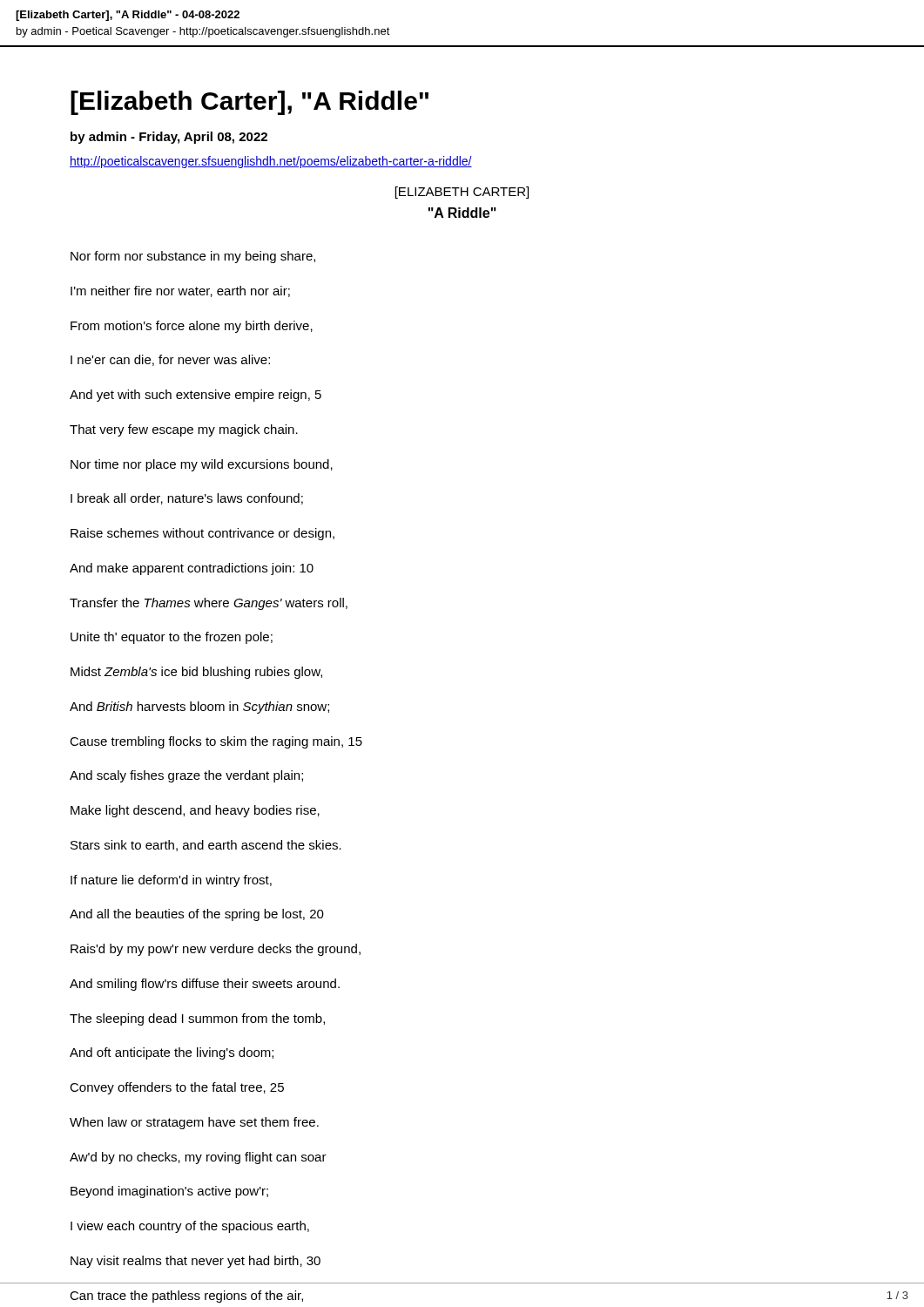Select the region starting "[ELIZABETH CARTER]"

click(462, 191)
